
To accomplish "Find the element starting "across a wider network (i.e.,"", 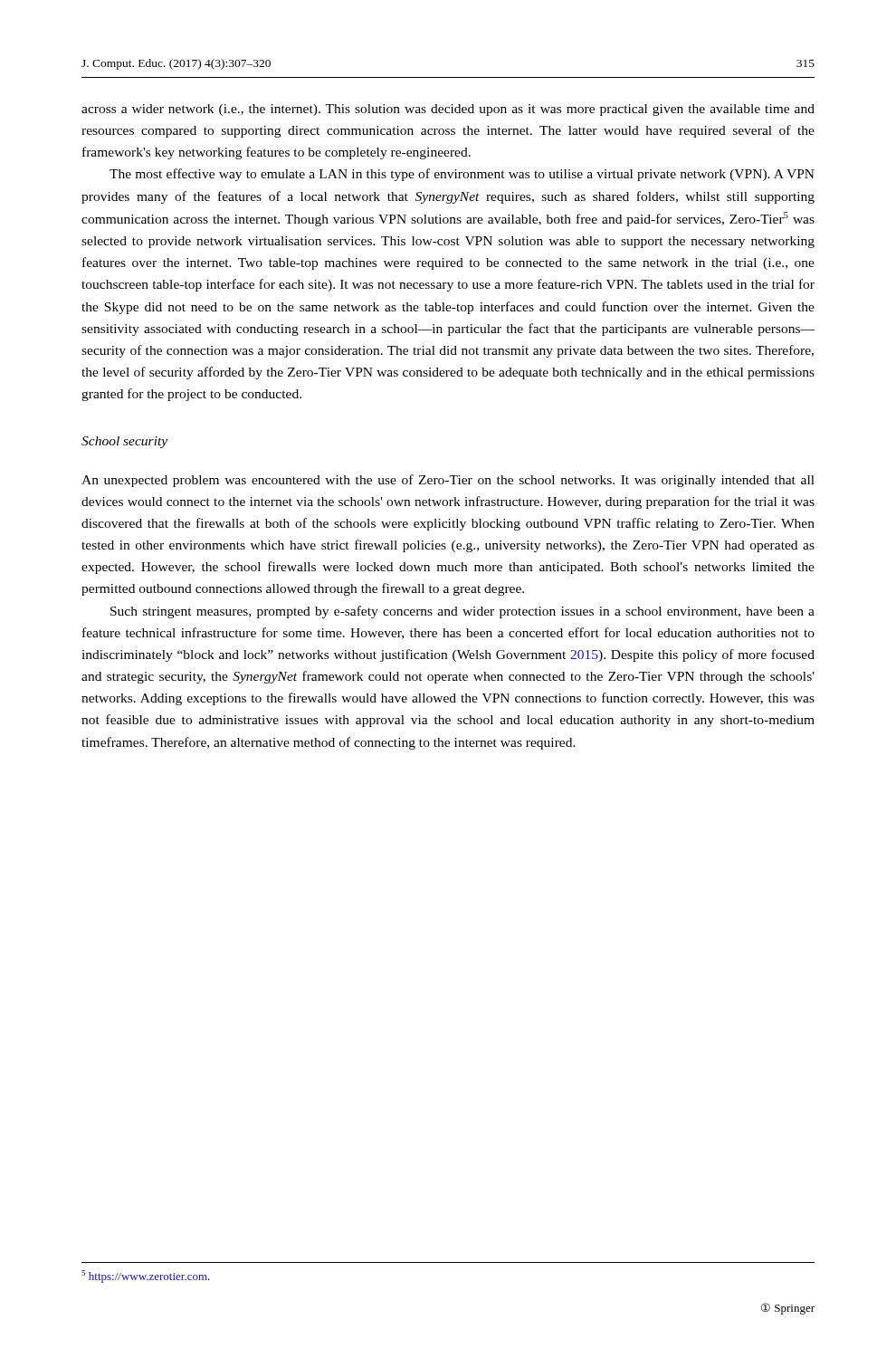I will [x=448, y=251].
